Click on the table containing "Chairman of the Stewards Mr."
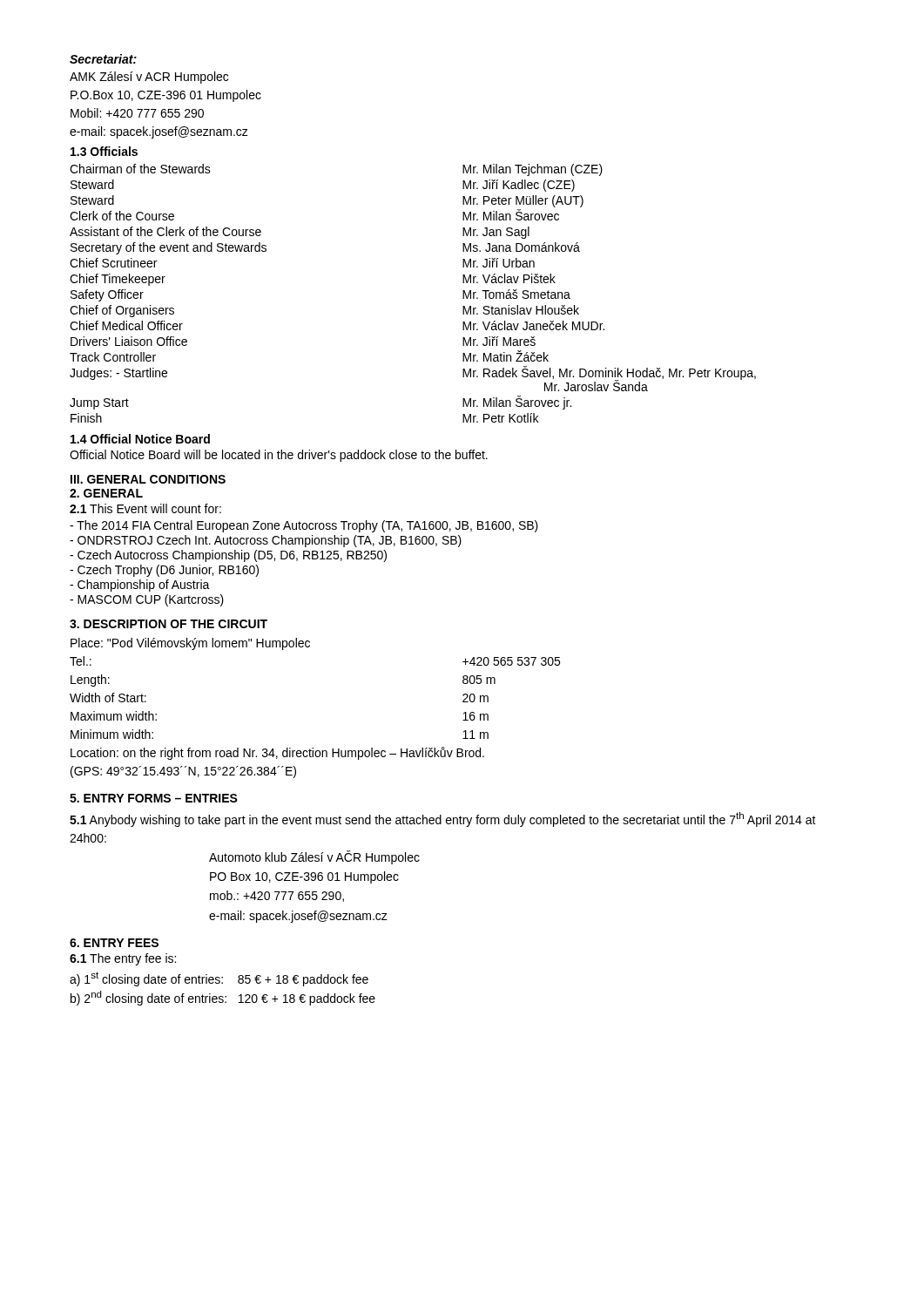The width and height of the screenshot is (924, 1307). pos(462,295)
